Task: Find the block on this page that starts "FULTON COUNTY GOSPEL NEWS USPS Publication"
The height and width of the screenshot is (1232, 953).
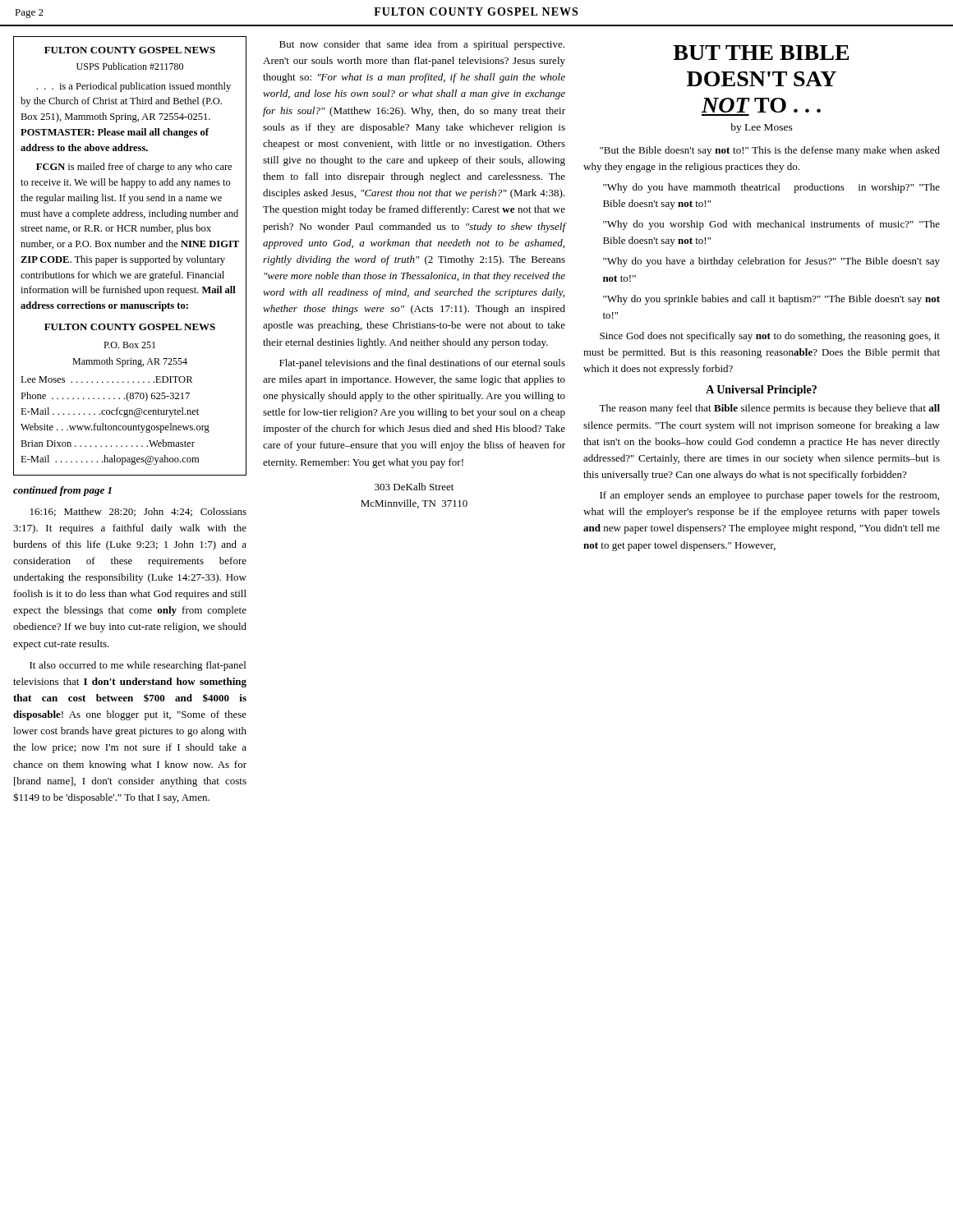Action: click(x=130, y=255)
